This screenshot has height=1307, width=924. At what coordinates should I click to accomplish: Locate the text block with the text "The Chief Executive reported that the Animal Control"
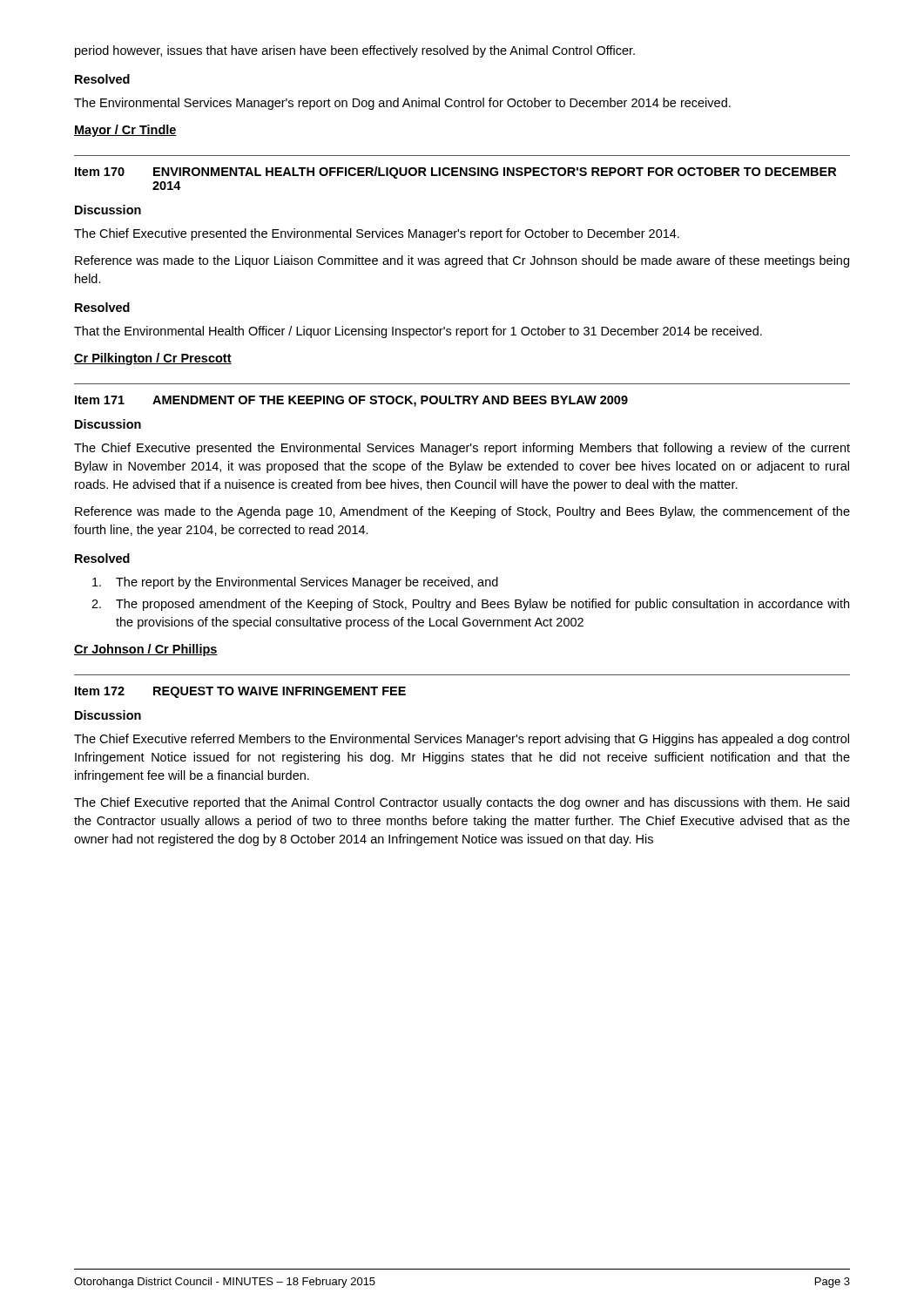[462, 822]
